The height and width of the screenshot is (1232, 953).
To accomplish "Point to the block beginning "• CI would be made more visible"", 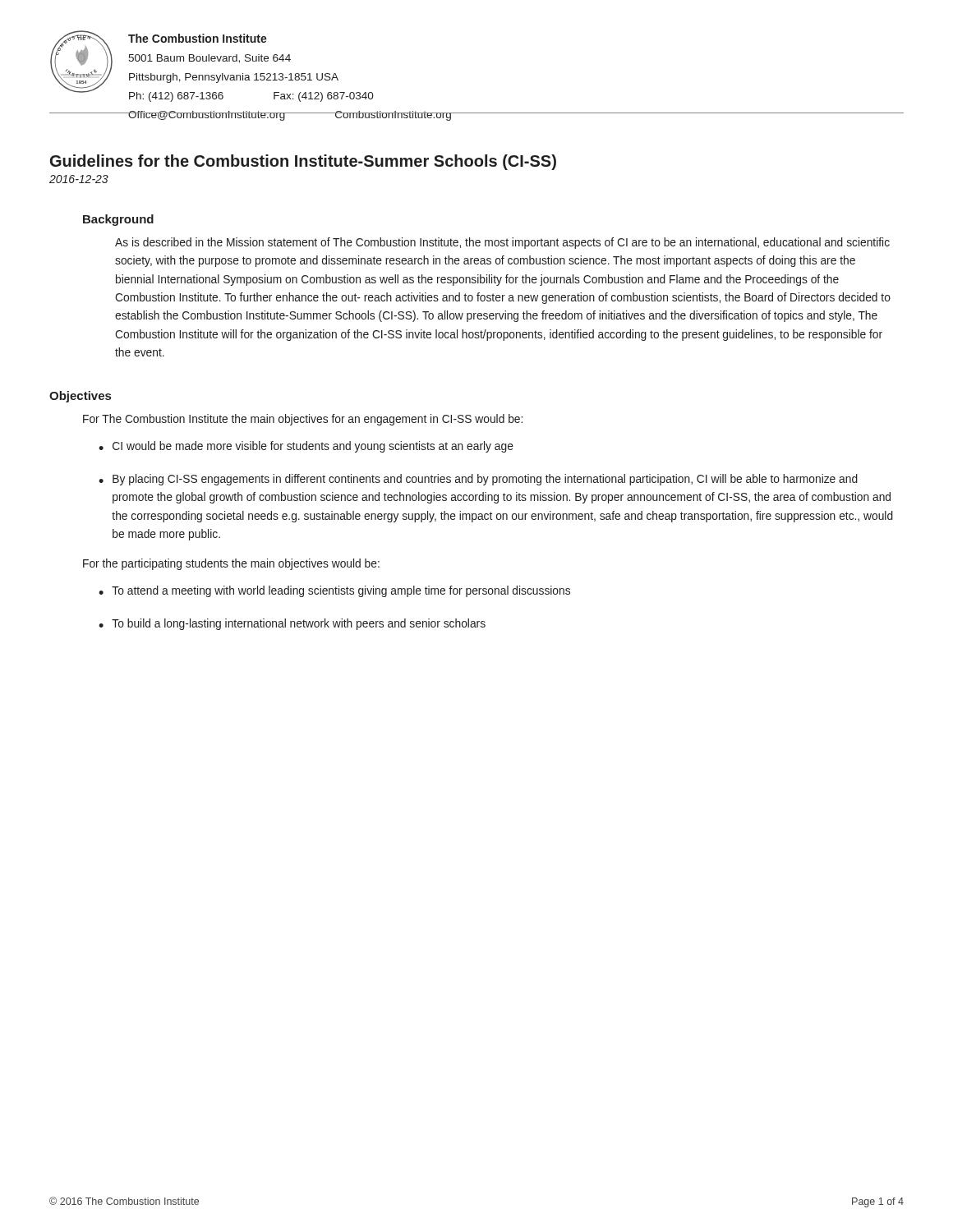I will (x=497, y=448).
